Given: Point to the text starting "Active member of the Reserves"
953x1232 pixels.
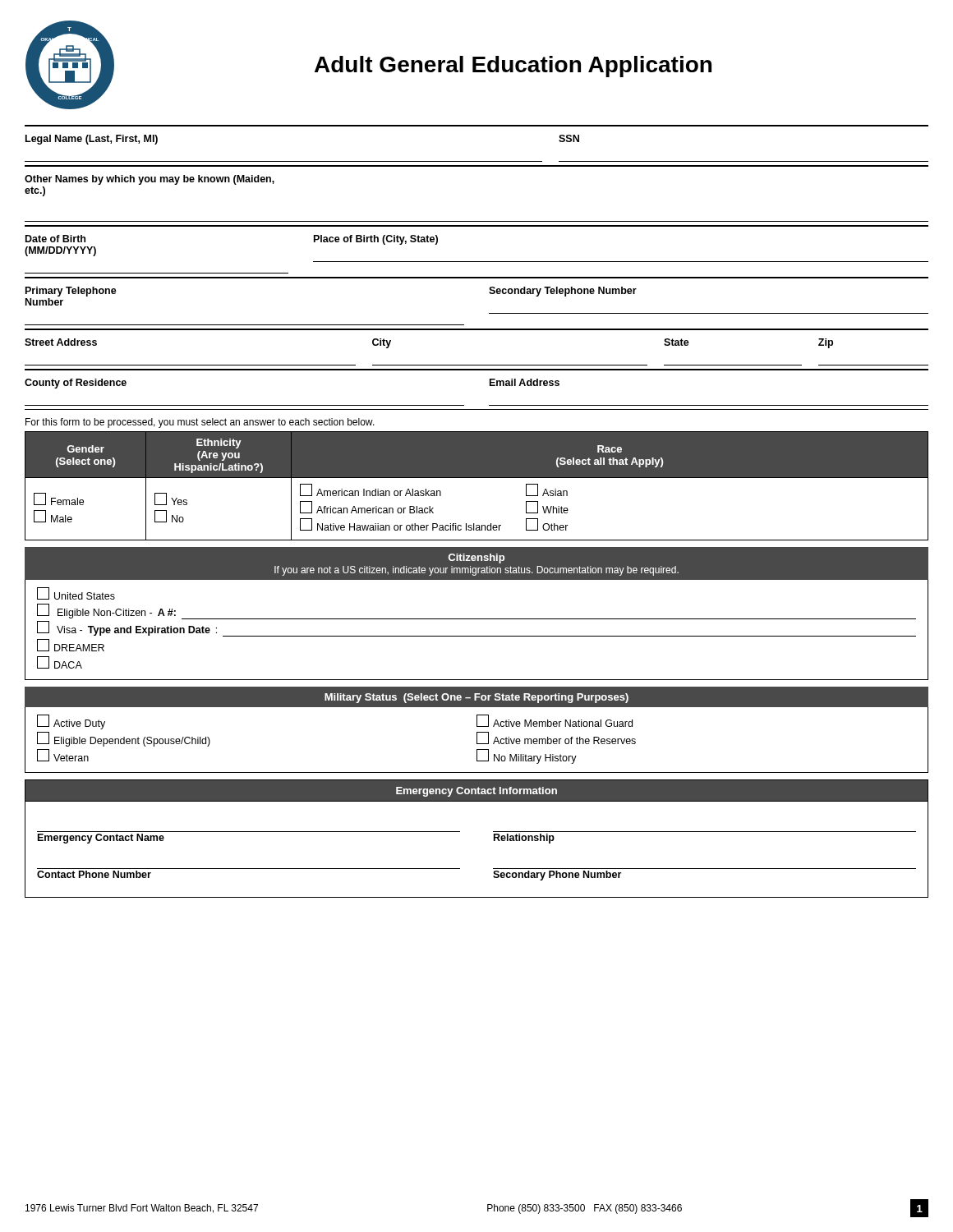Looking at the screenshot, I should [x=556, y=739].
